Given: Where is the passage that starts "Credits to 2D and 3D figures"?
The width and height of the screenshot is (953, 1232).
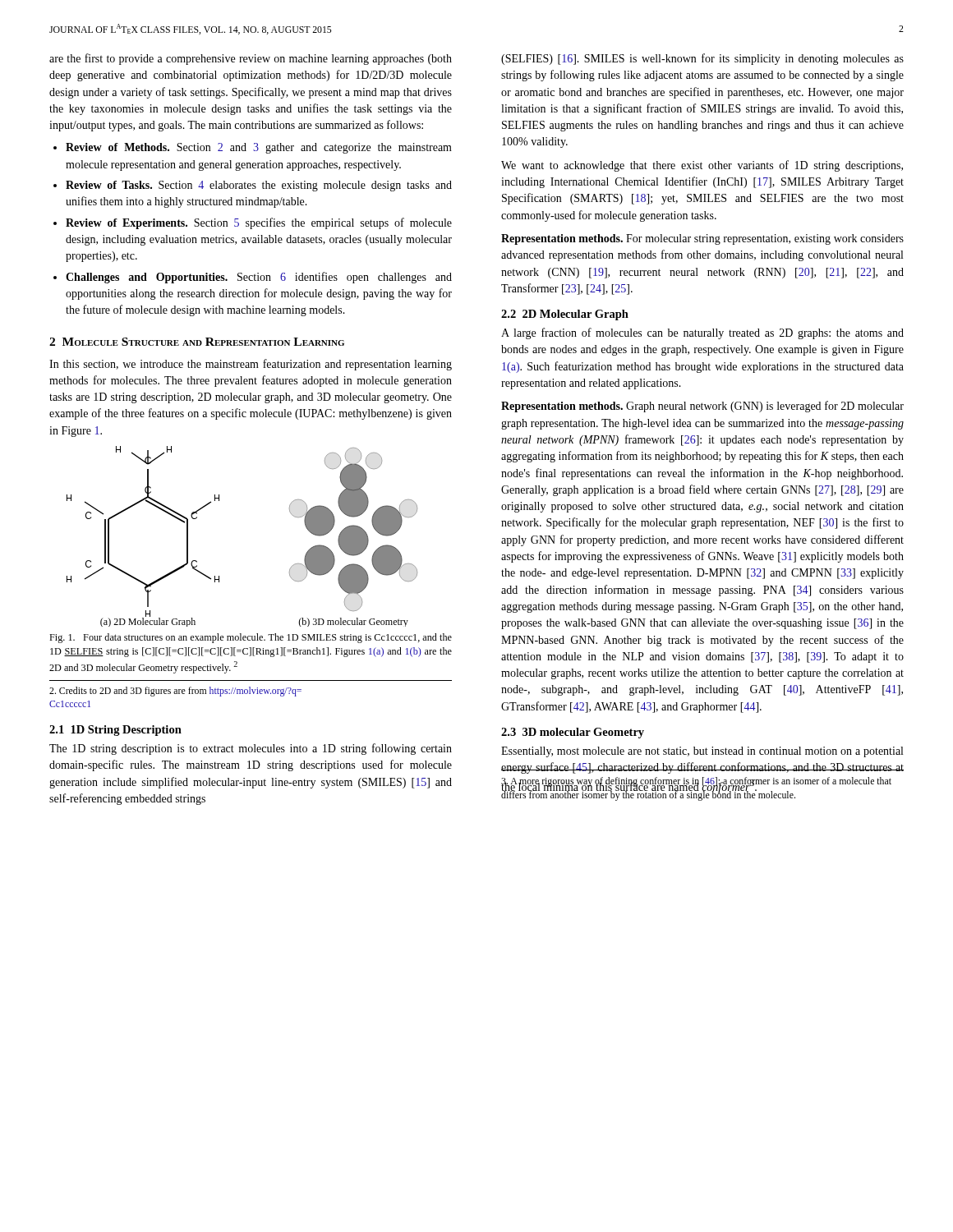Looking at the screenshot, I should click(176, 697).
